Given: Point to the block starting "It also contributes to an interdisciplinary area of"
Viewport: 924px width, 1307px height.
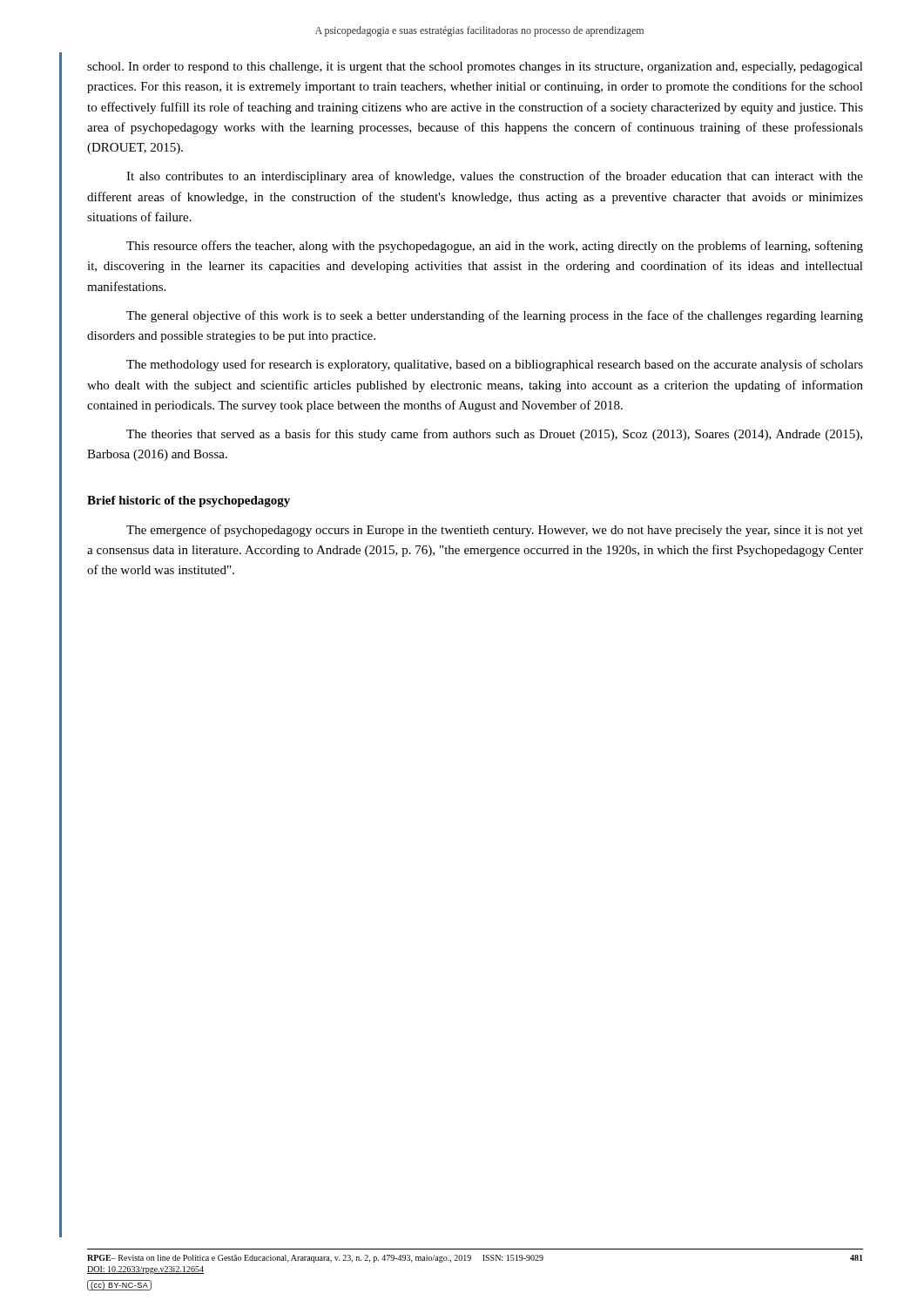Looking at the screenshot, I should pos(475,197).
